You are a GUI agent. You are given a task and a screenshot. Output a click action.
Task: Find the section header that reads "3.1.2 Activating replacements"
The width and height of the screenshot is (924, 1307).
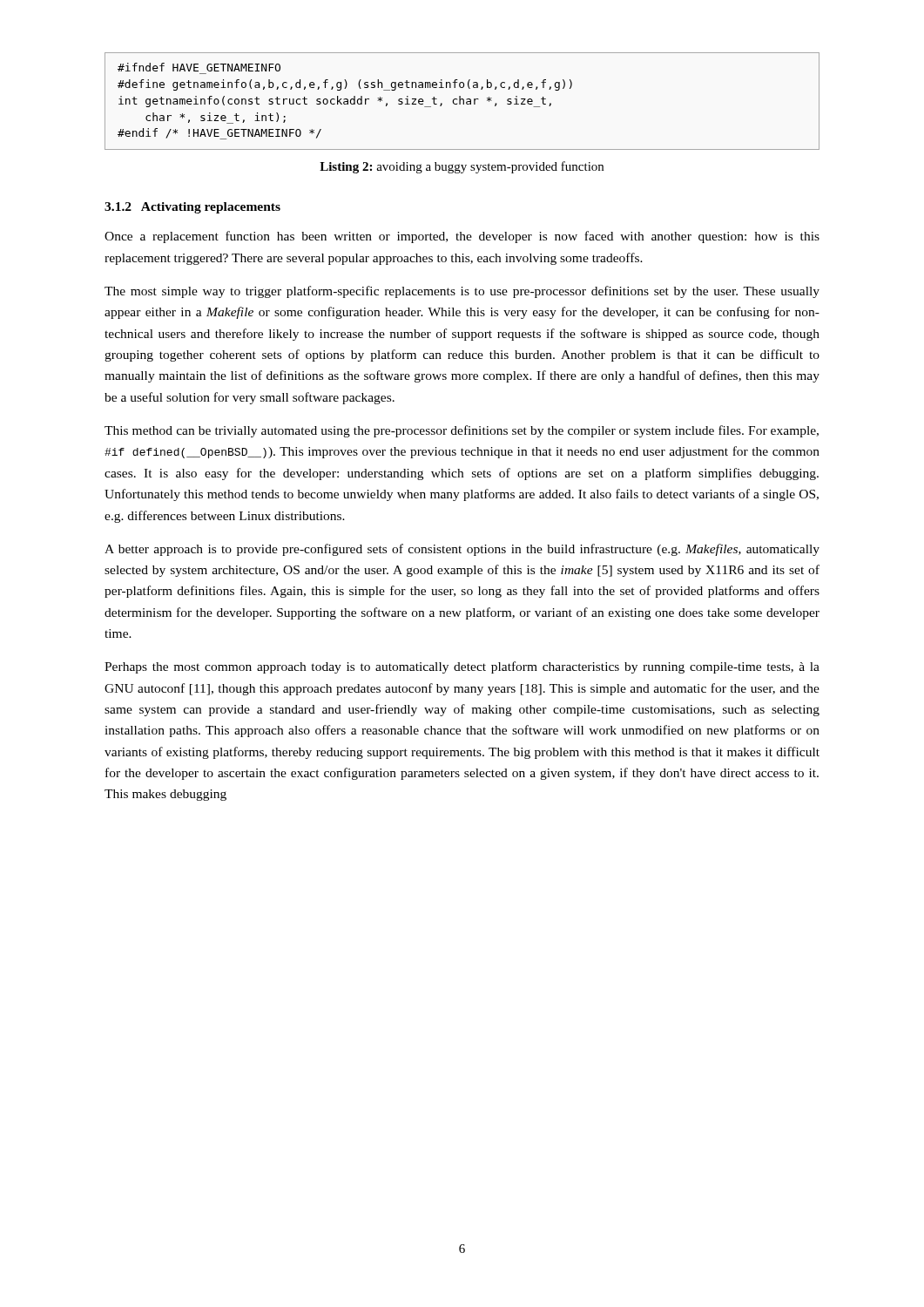(x=192, y=206)
